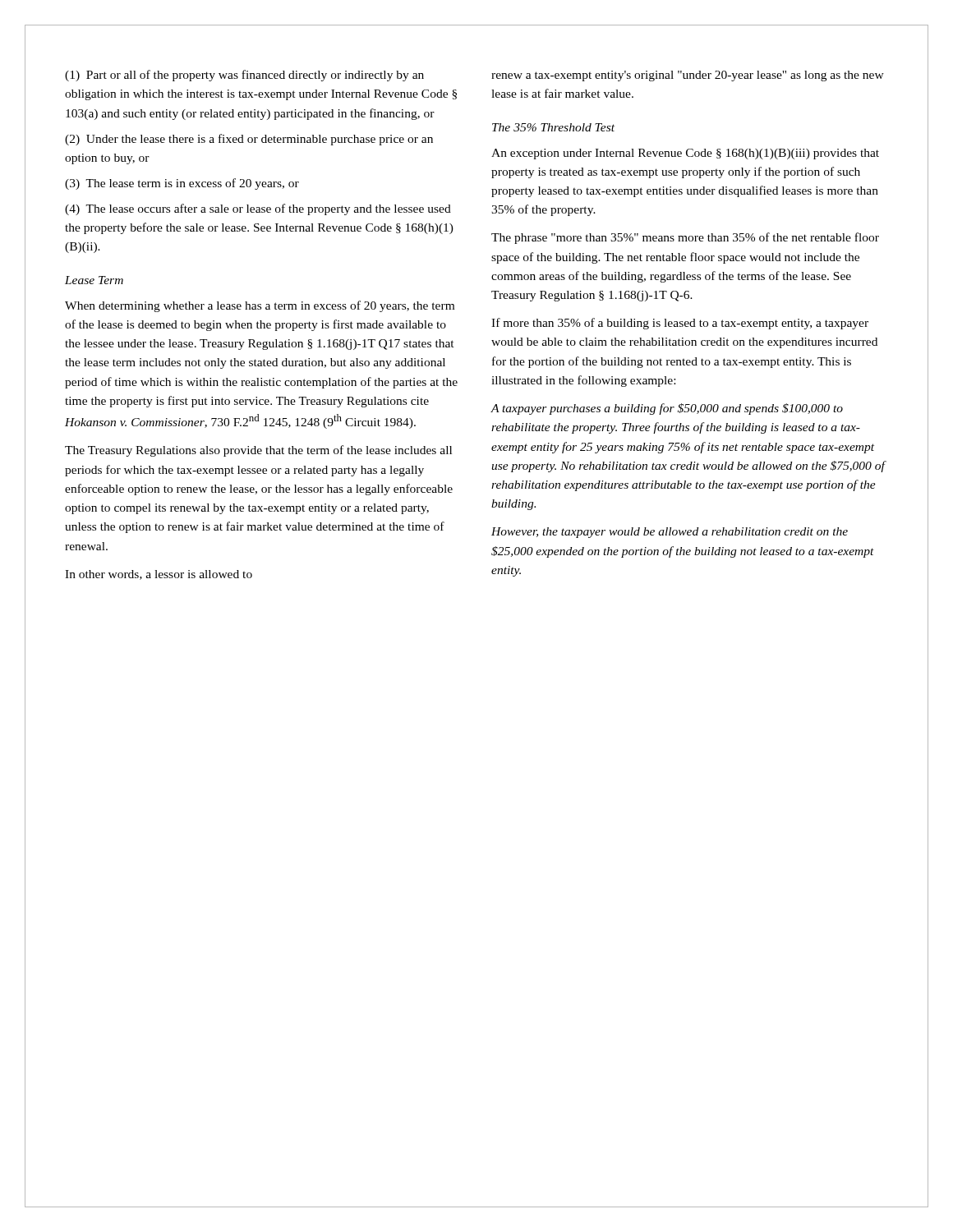The height and width of the screenshot is (1232, 953).
Task: Point to the text block starting "The phrase "more than 35%""
Action: tap(690, 266)
